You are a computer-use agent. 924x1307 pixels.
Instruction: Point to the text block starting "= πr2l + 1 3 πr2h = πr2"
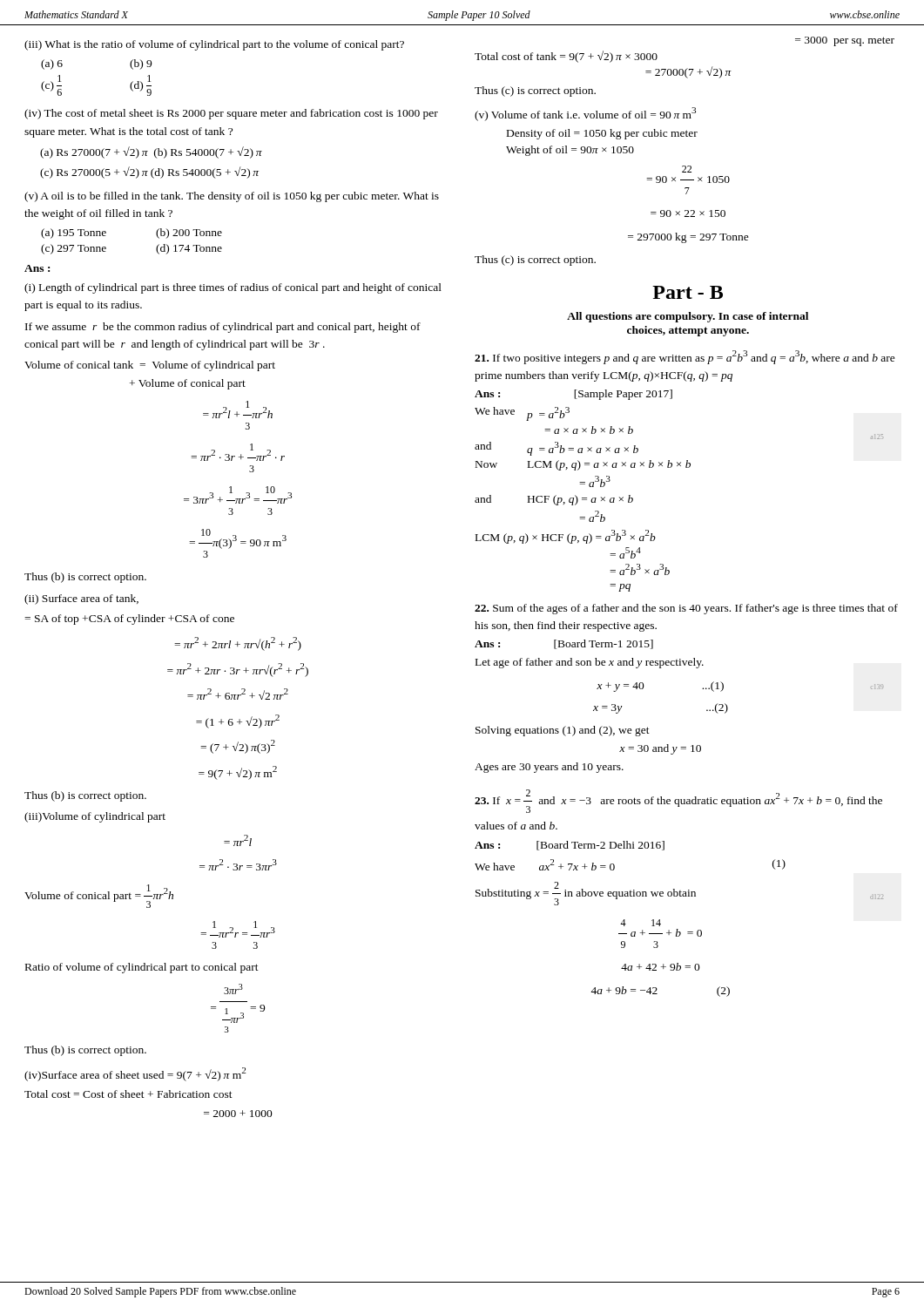[238, 480]
